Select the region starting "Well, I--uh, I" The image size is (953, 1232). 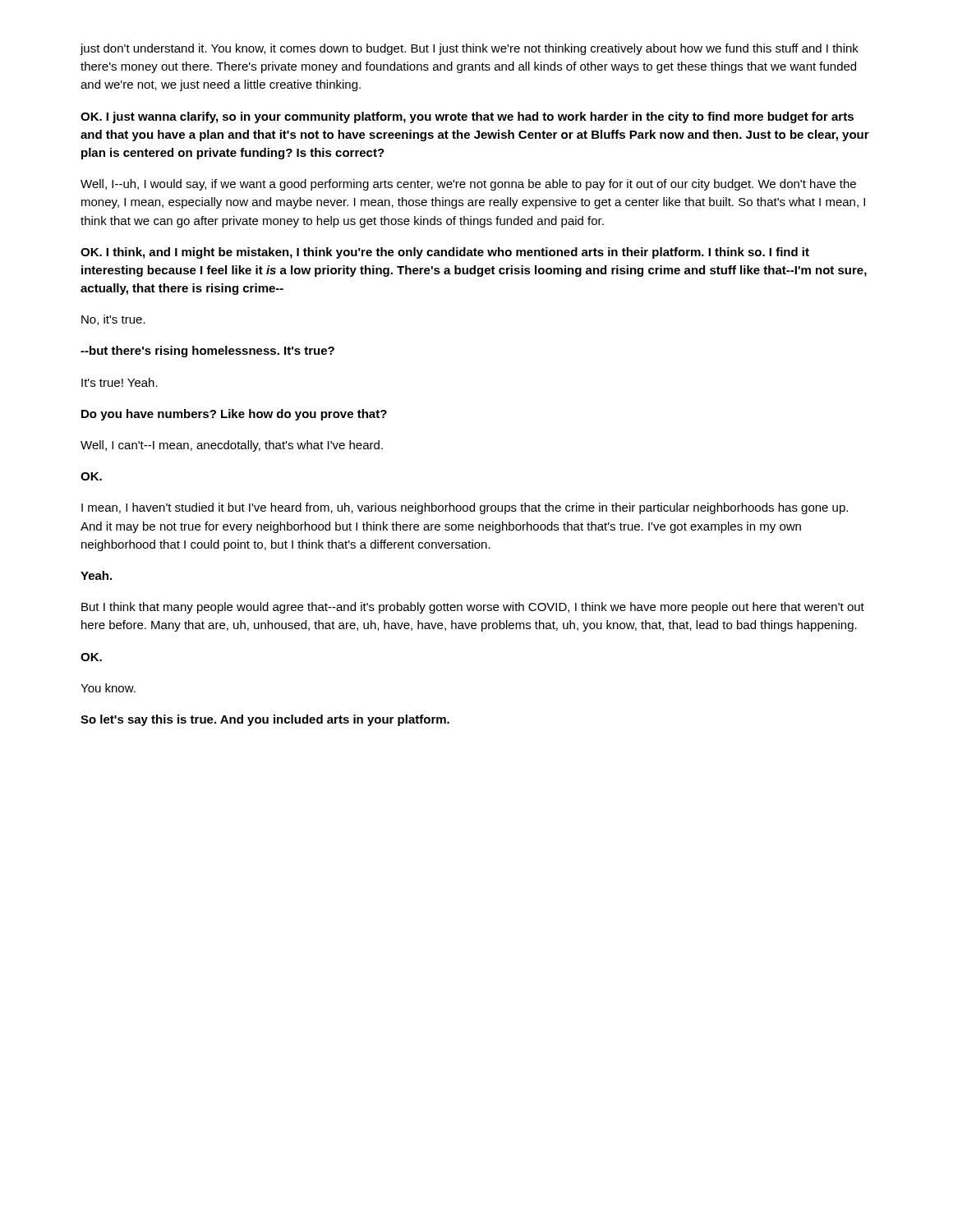point(473,202)
